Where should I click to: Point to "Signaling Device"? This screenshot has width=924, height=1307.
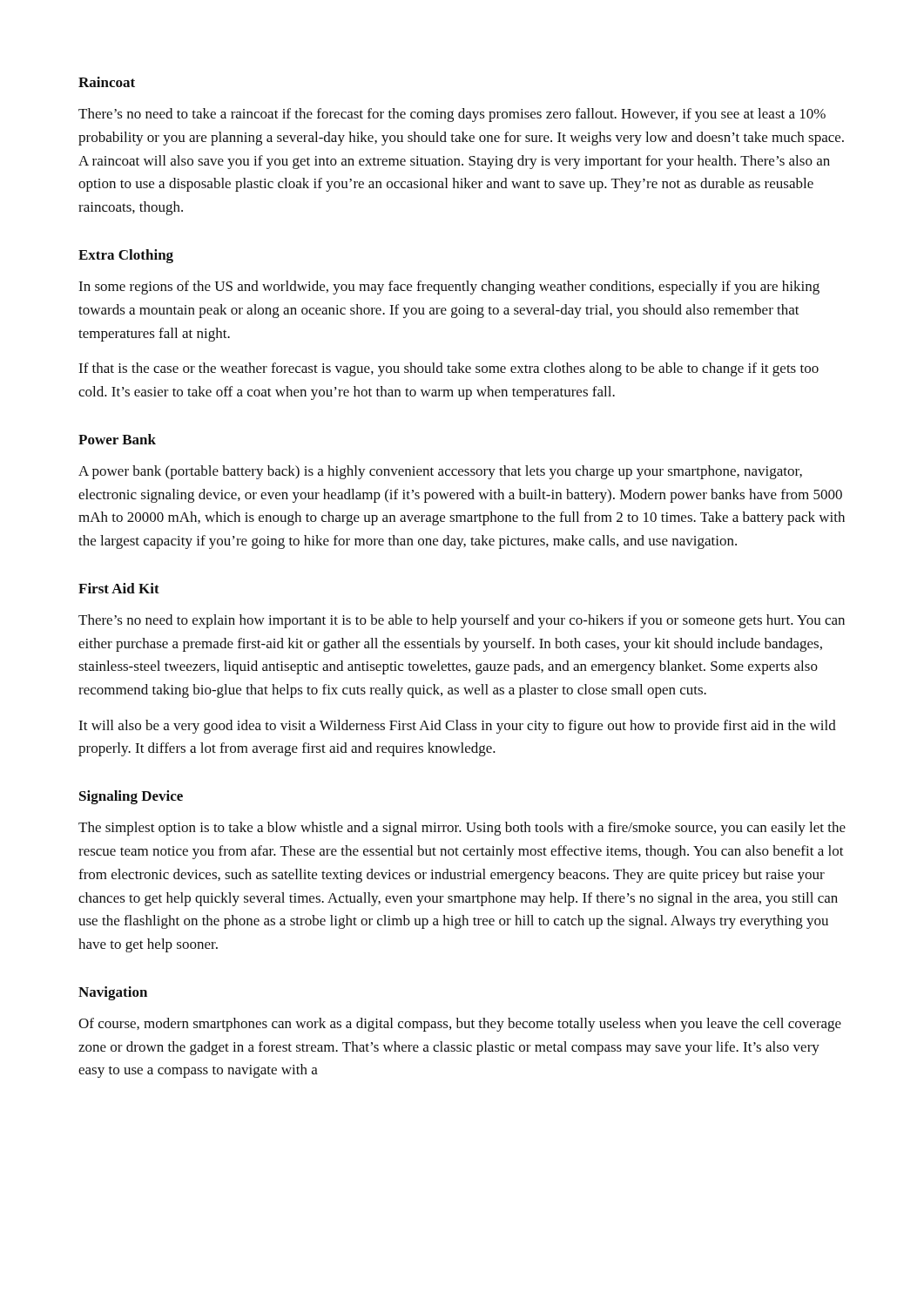pos(131,796)
